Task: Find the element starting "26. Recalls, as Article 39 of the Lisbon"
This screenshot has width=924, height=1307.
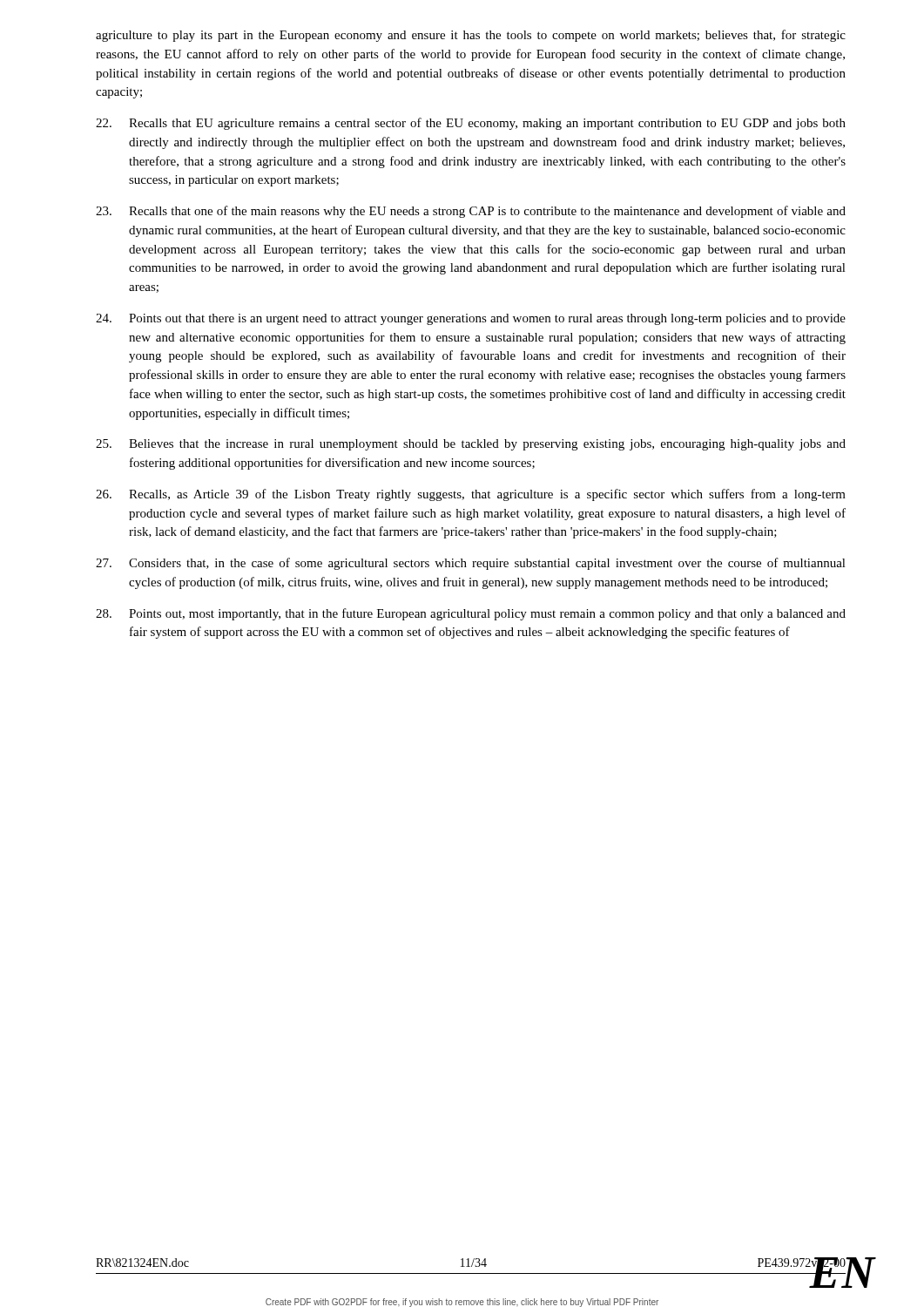Action: tap(471, 514)
